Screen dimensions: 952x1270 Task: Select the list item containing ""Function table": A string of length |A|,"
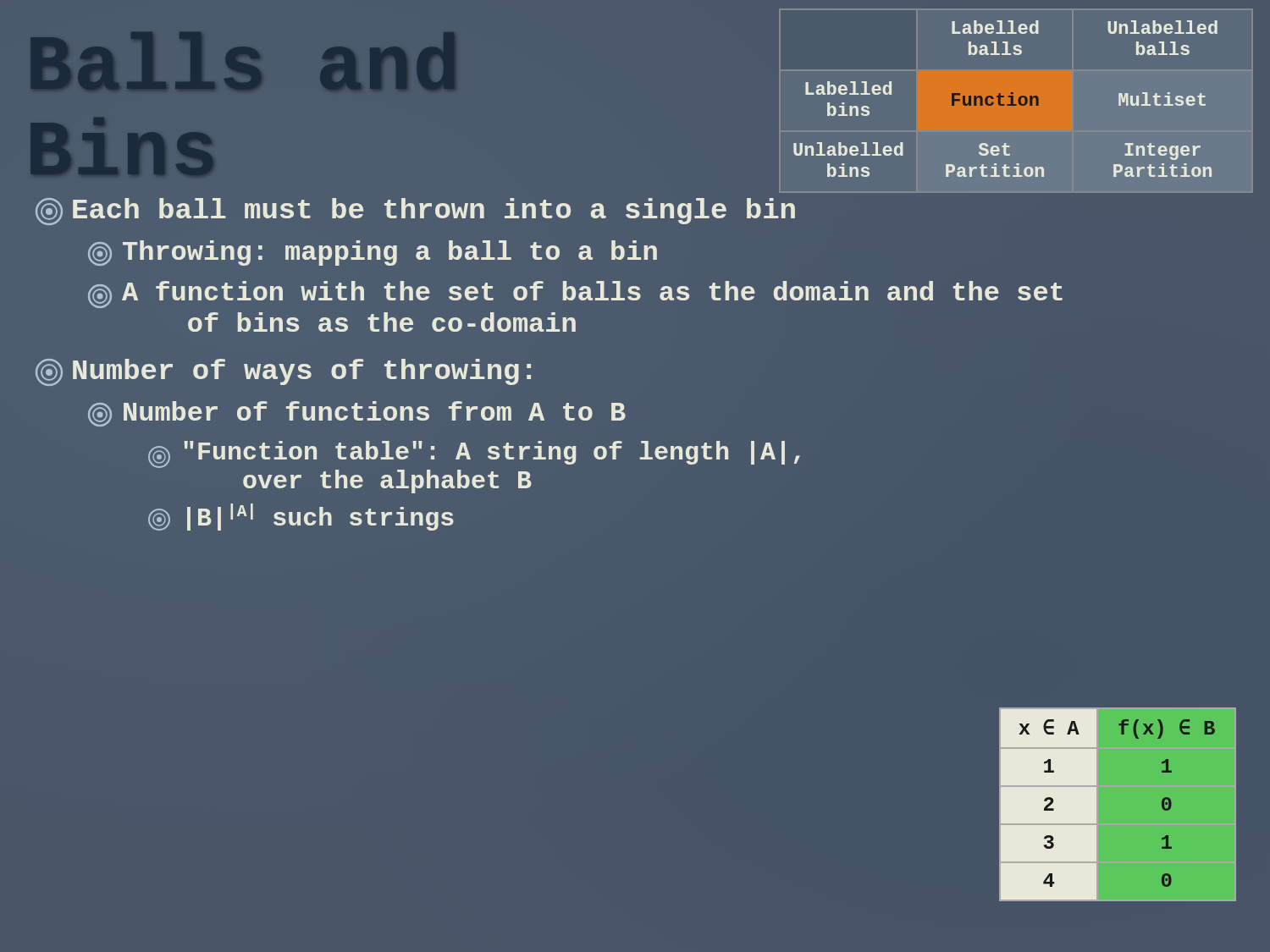tap(475, 467)
